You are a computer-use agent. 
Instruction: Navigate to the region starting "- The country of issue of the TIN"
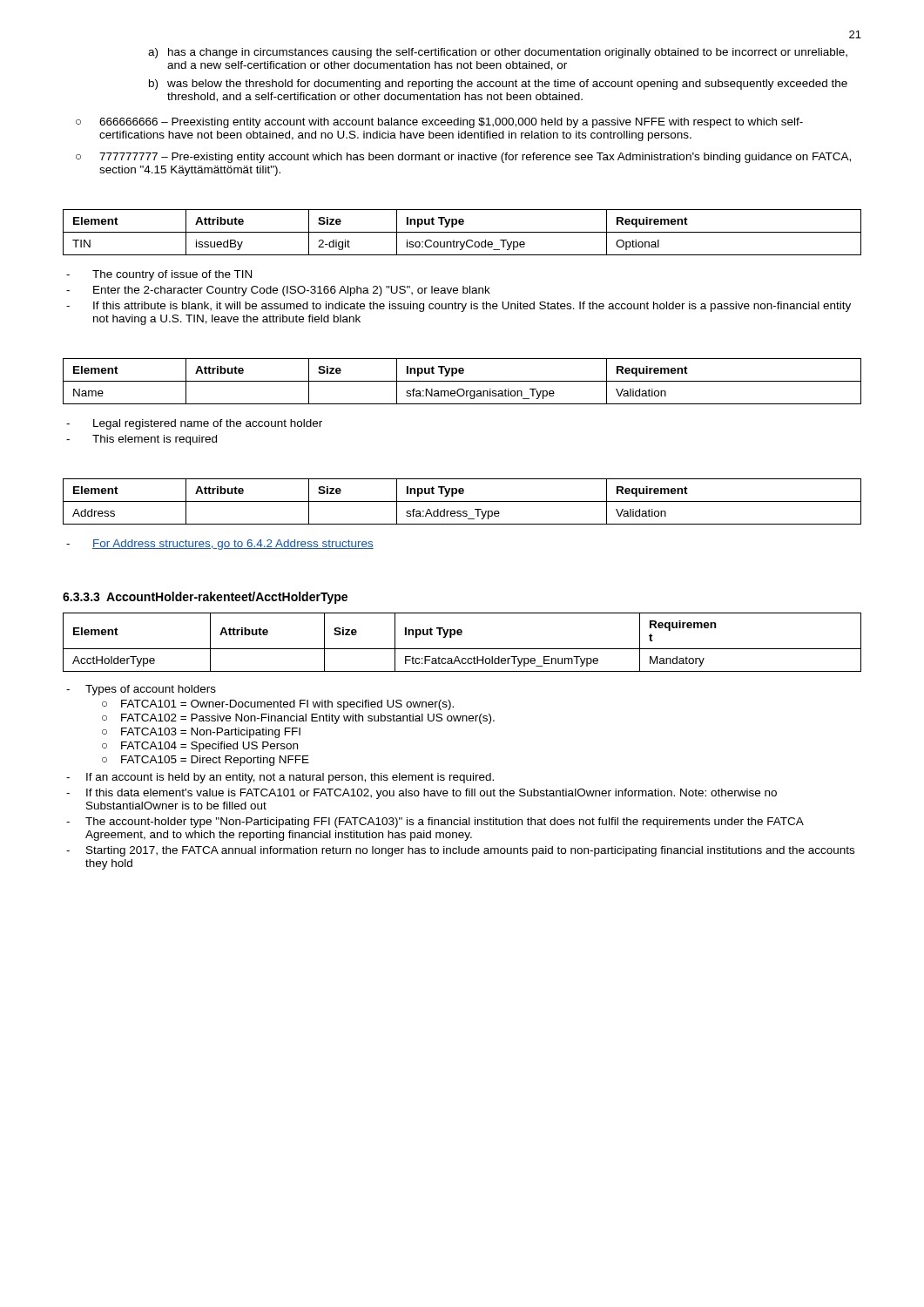(x=158, y=274)
